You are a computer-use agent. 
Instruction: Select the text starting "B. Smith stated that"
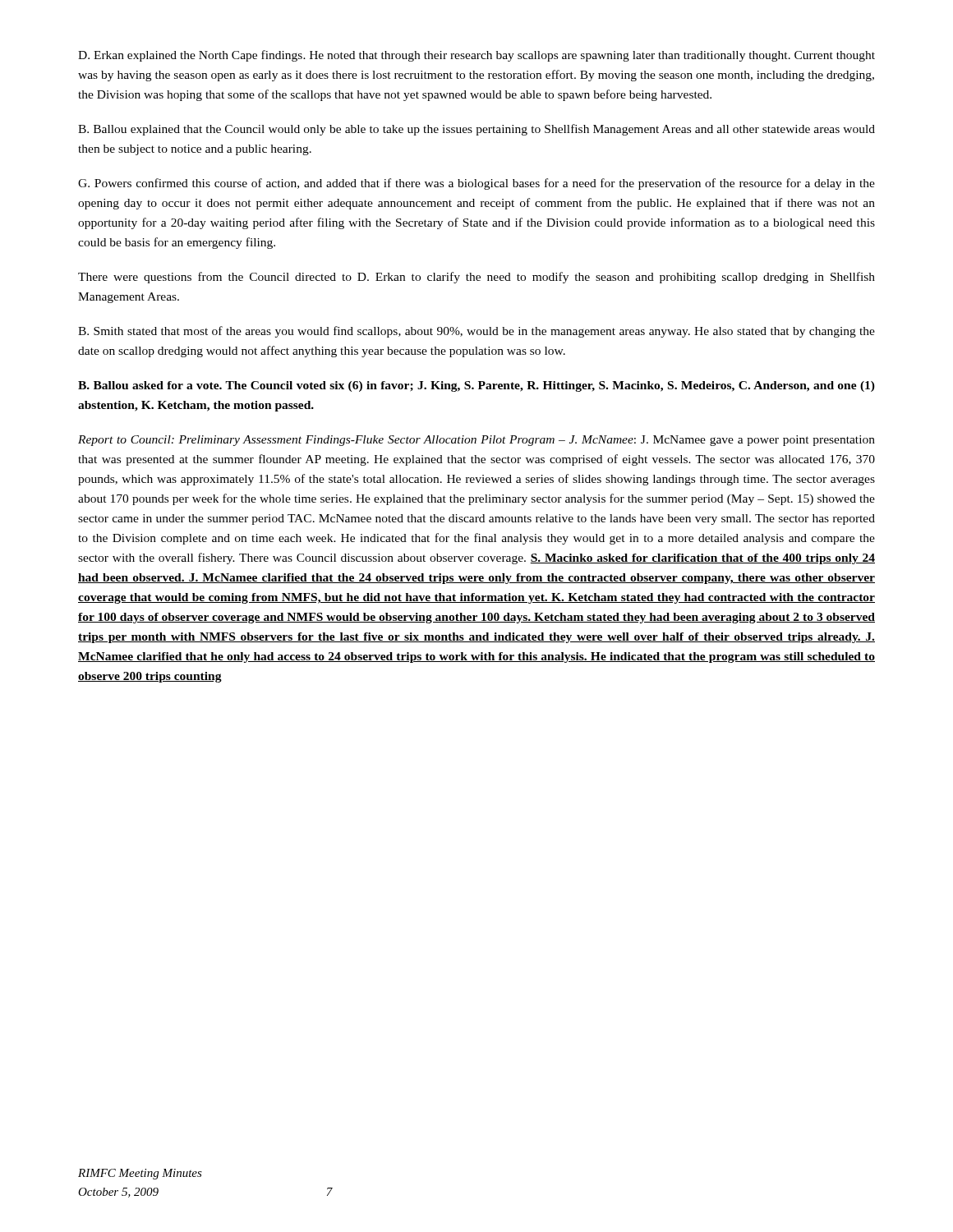[x=476, y=341]
